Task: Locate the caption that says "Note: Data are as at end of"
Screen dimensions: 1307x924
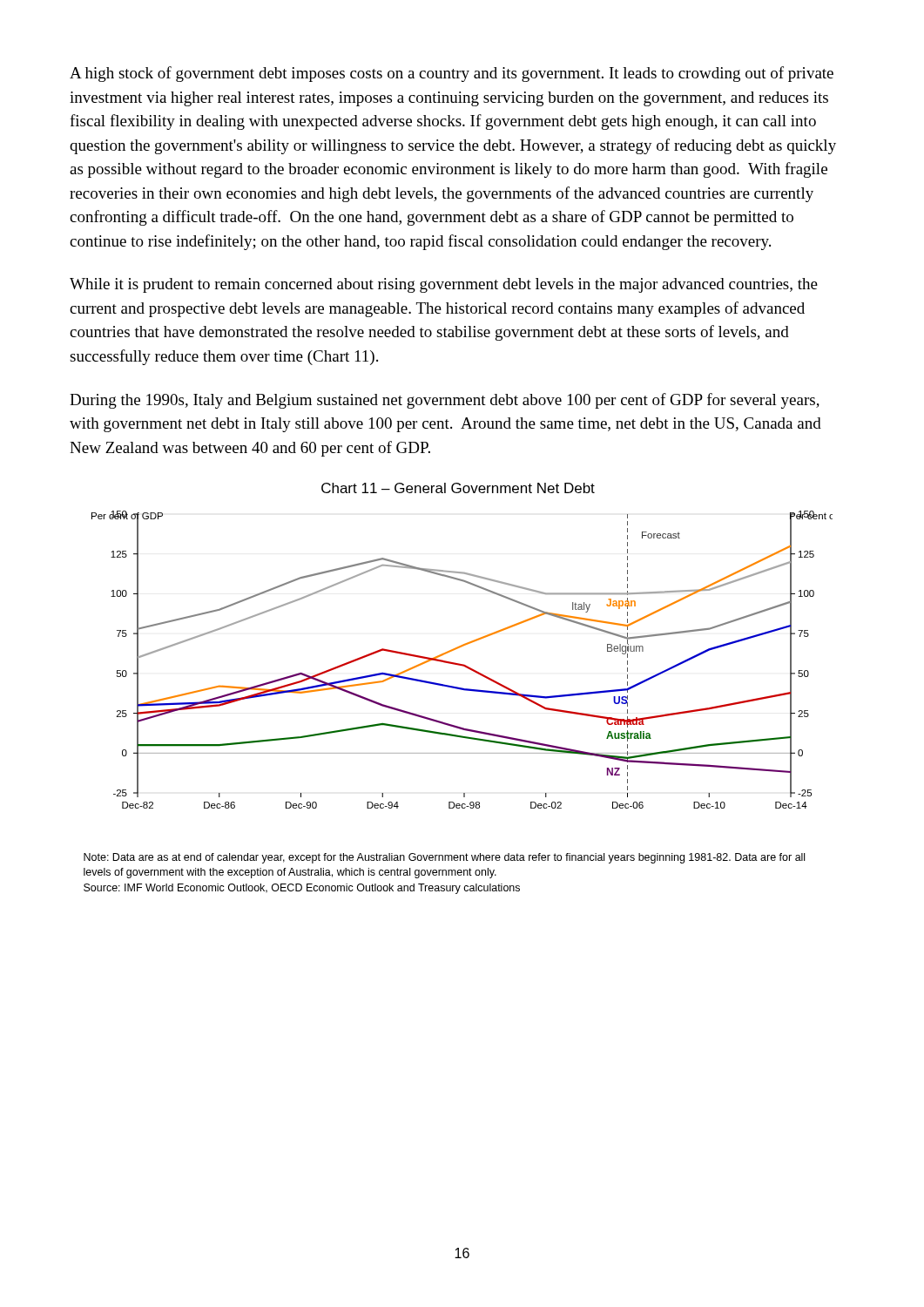Action: pyautogui.click(x=444, y=872)
